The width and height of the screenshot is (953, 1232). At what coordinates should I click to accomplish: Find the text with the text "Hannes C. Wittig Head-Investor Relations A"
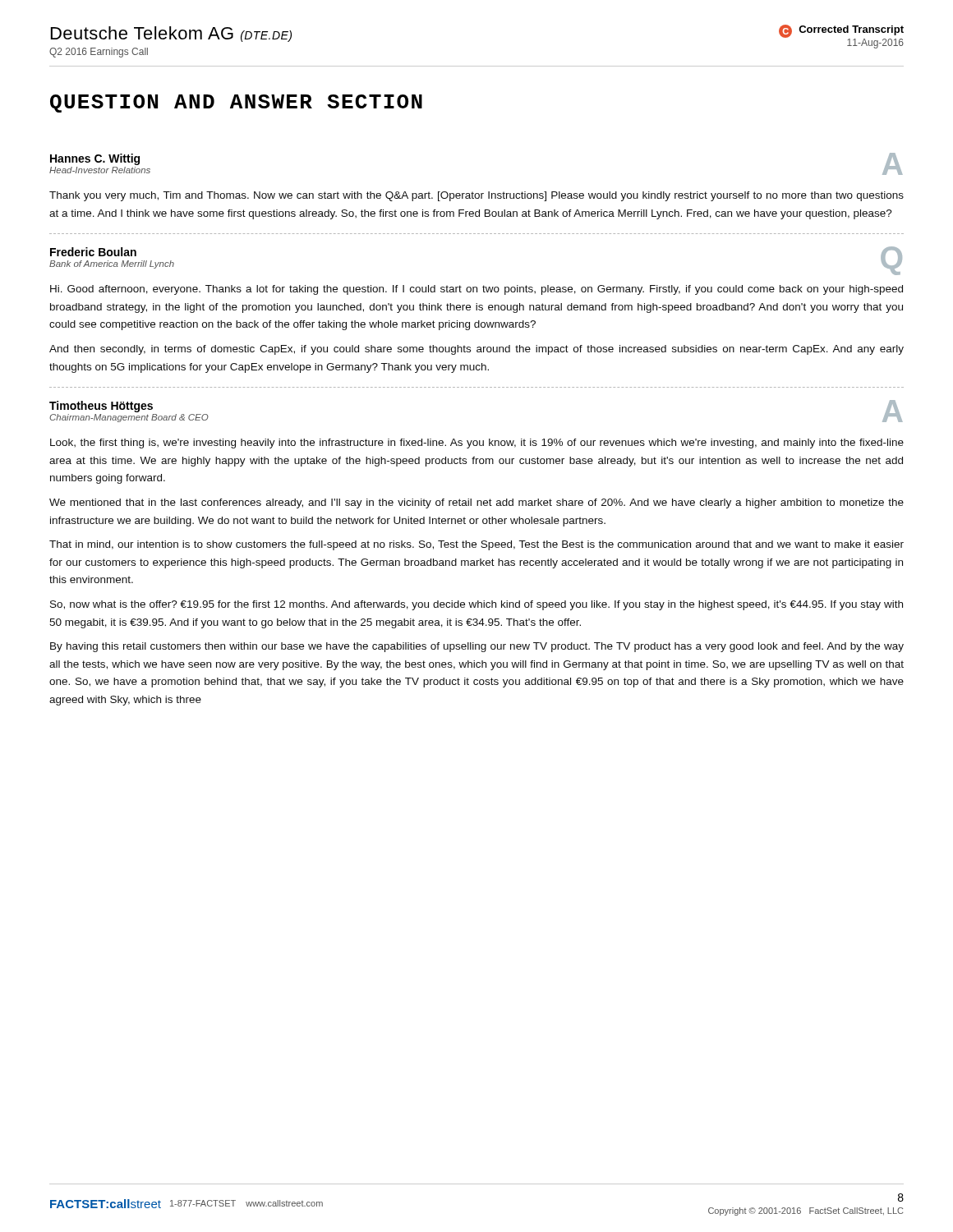pos(90,161)
